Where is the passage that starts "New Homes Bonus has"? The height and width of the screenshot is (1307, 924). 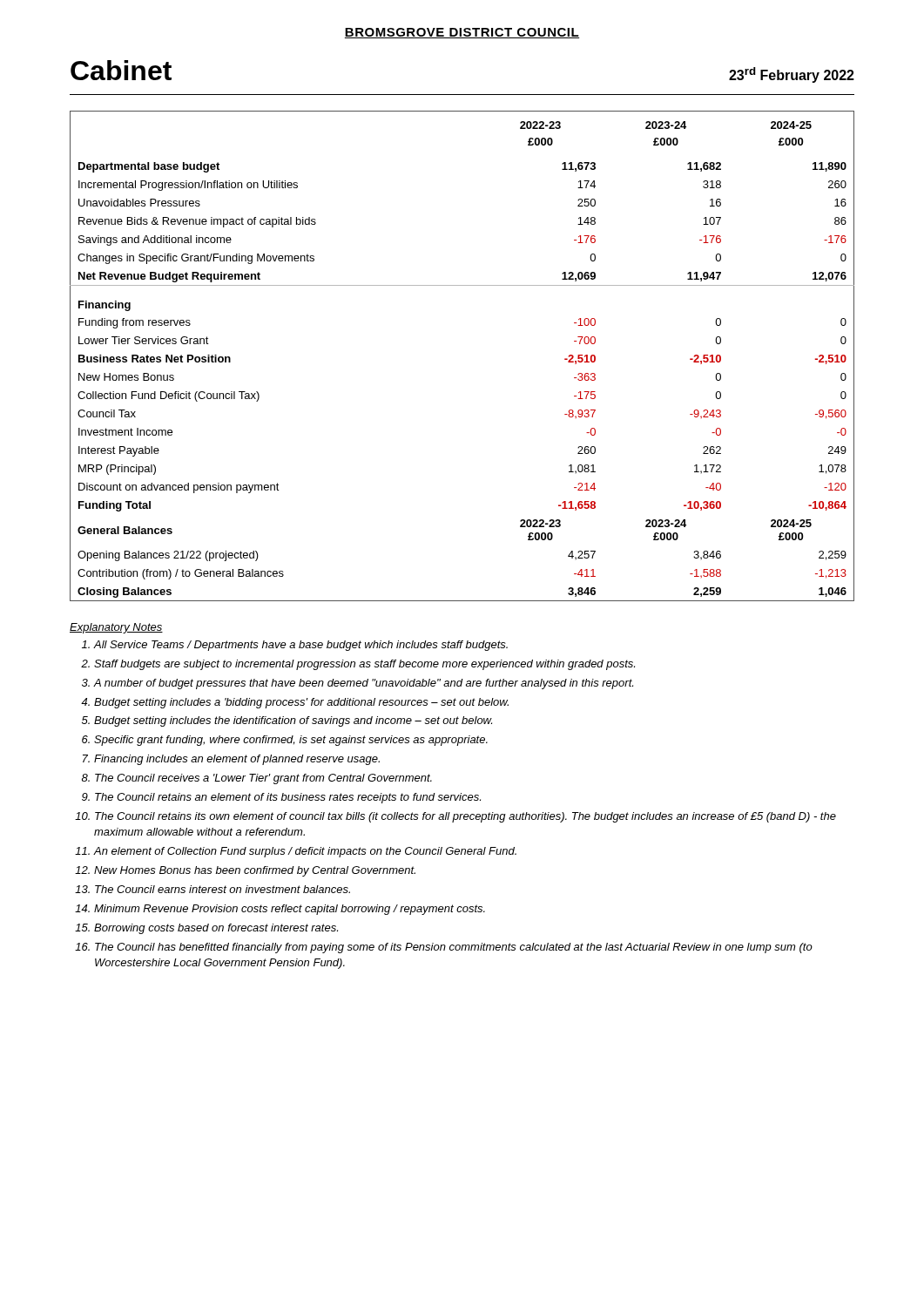[255, 870]
